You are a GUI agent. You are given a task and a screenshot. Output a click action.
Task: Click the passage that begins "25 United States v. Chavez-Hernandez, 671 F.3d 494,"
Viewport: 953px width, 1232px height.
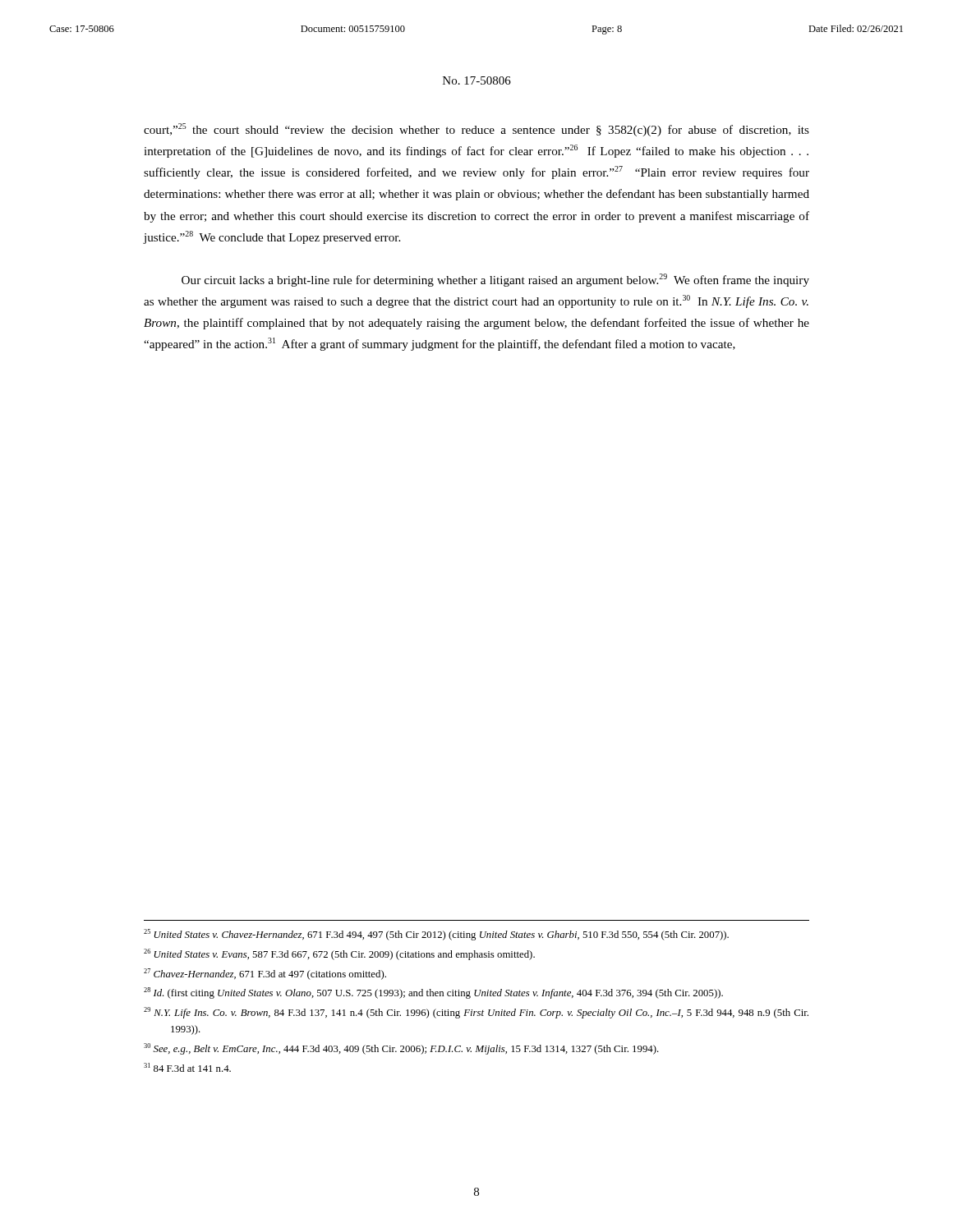437,934
